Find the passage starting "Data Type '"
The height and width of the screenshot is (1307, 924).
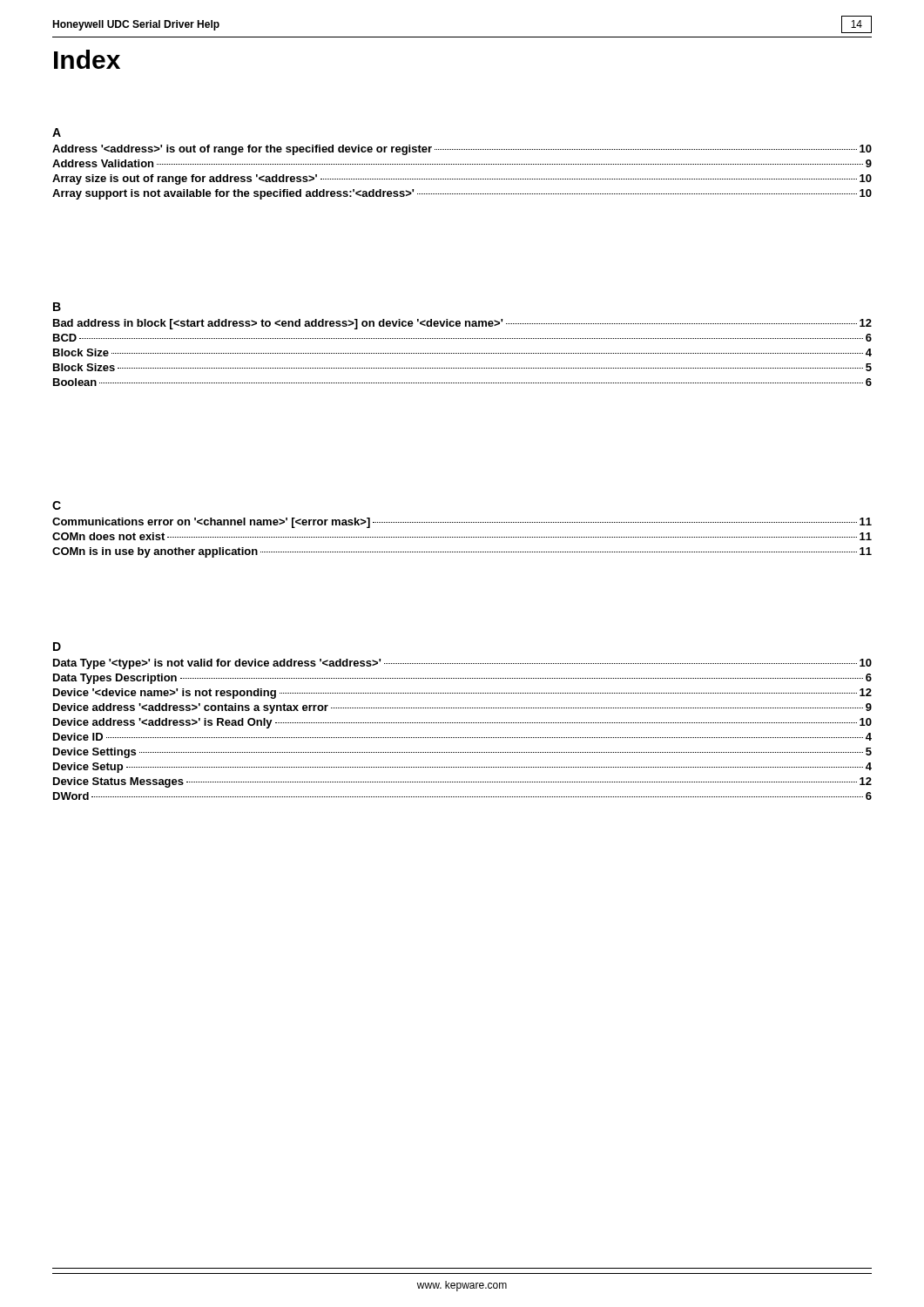(x=462, y=663)
